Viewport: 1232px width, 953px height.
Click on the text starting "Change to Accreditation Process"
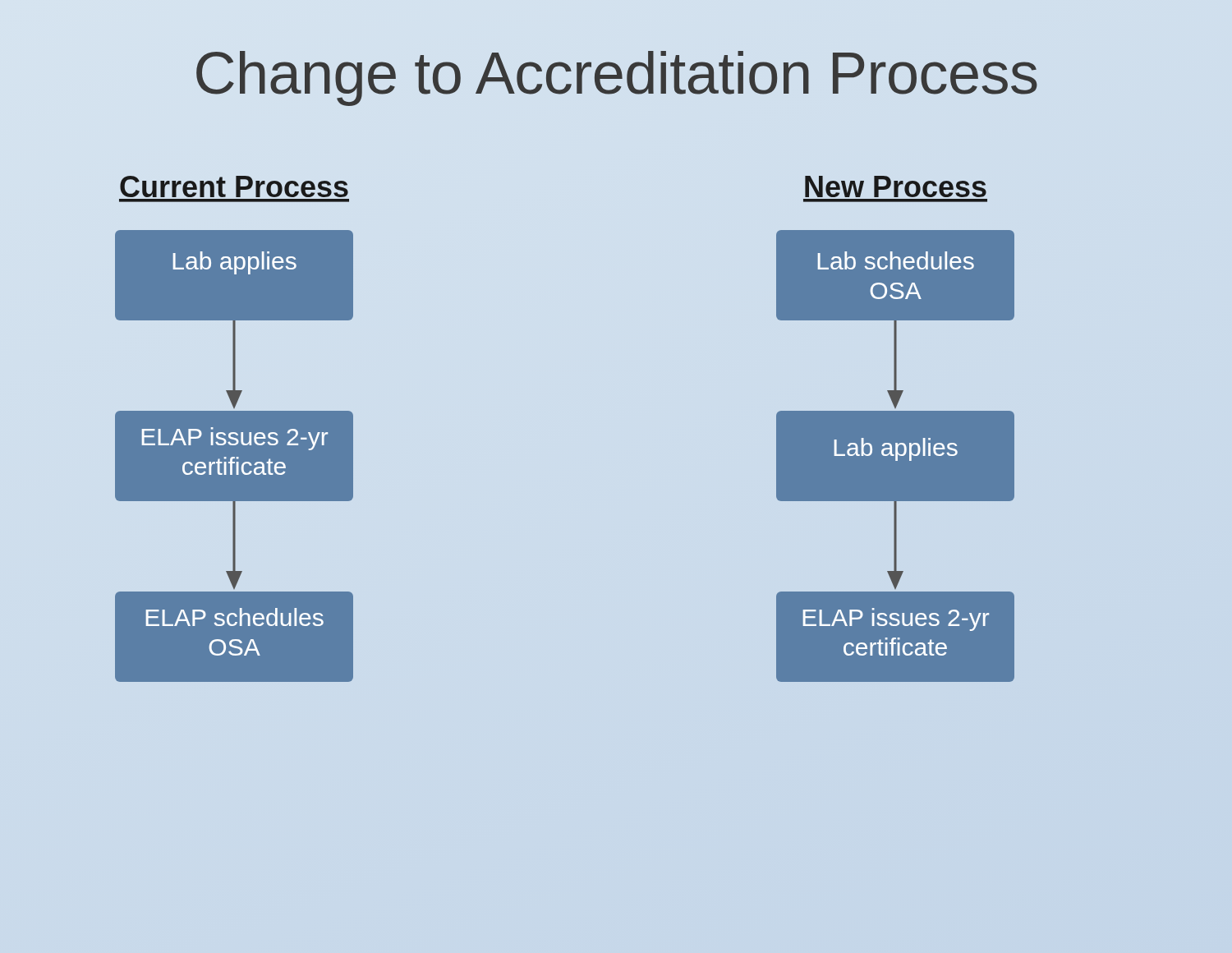[616, 73]
